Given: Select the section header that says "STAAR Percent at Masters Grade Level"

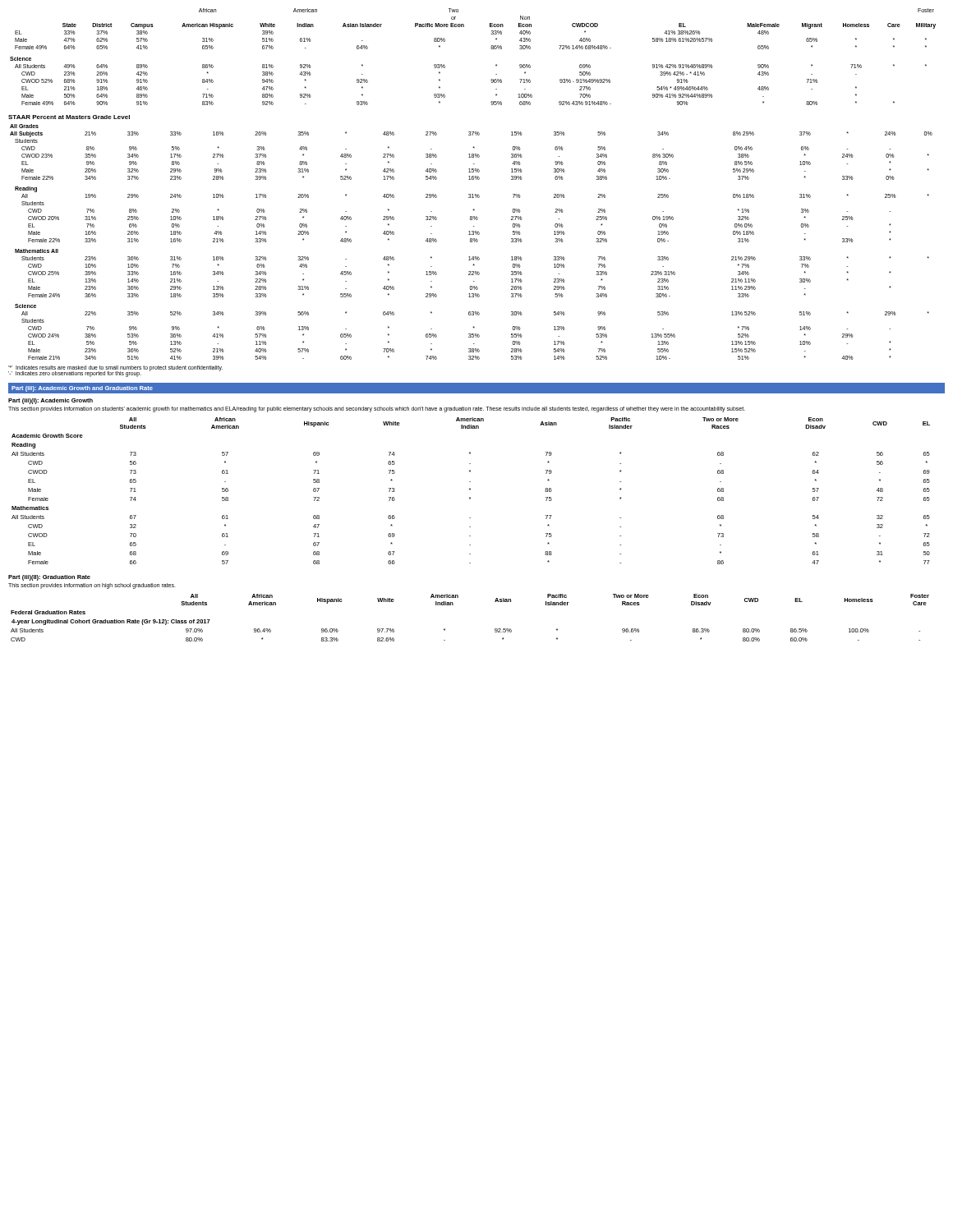Looking at the screenshot, I should click(x=69, y=117).
